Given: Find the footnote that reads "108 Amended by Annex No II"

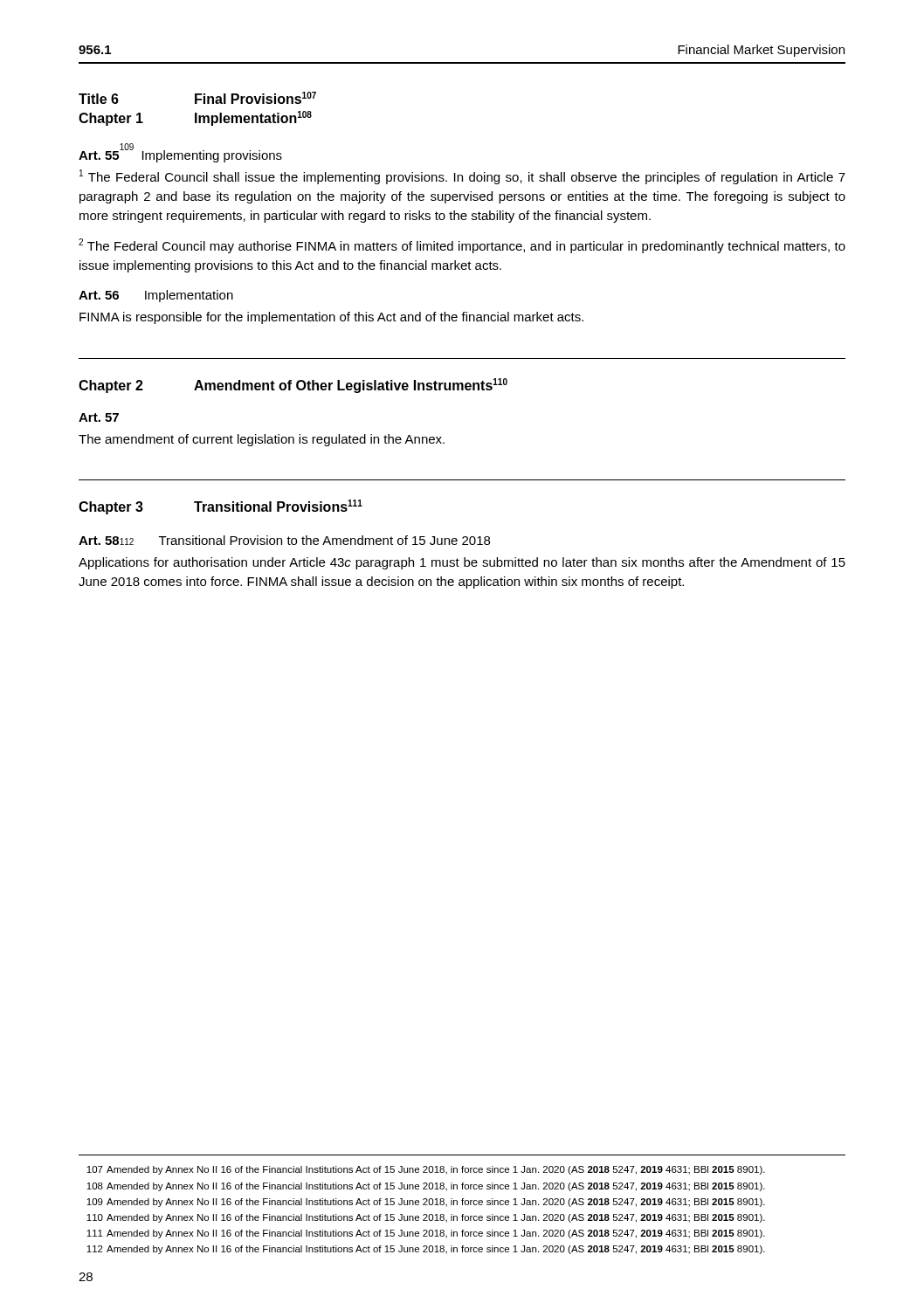Looking at the screenshot, I should tap(462, 1186).
